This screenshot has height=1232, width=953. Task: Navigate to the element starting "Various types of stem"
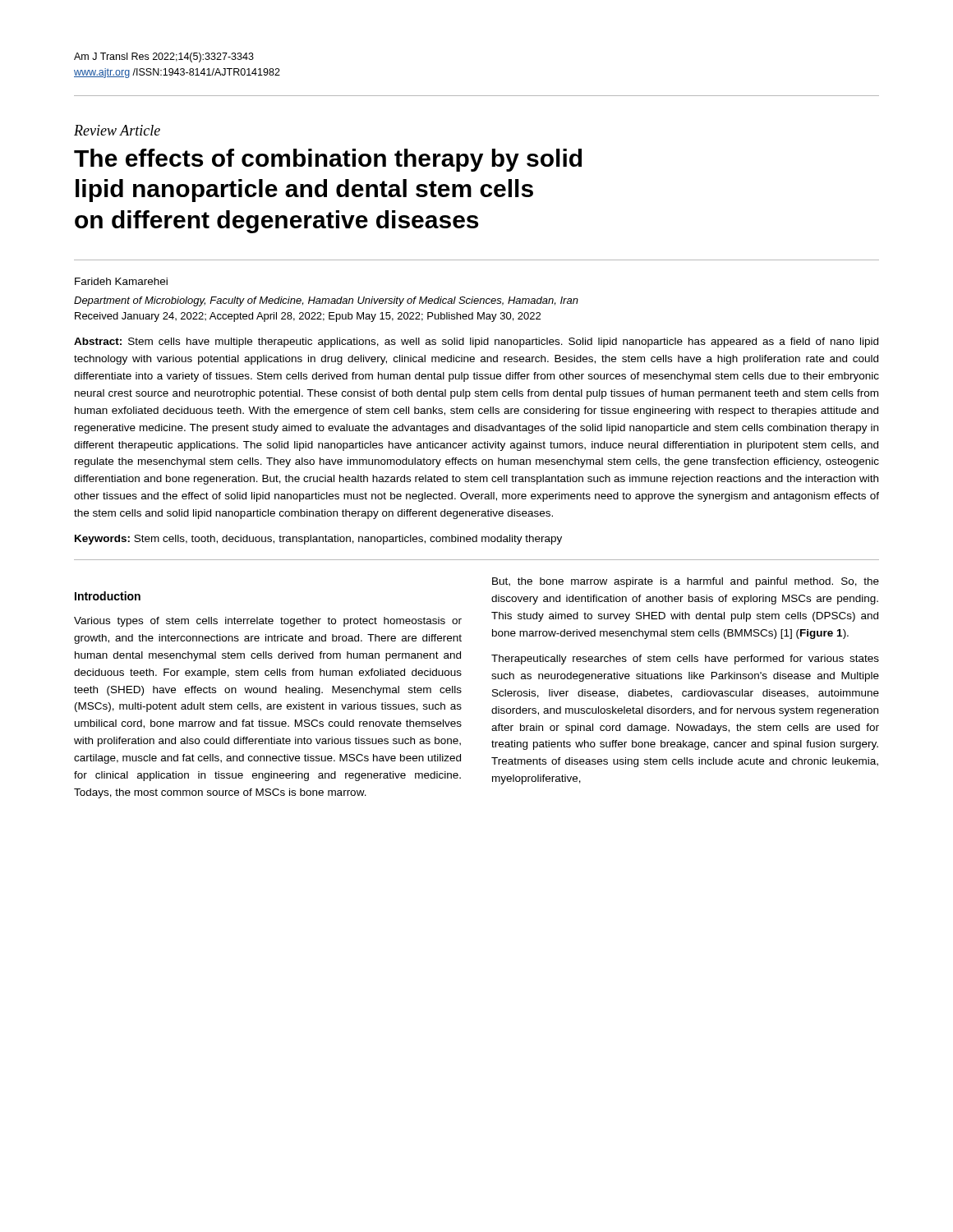coord(268,707)
